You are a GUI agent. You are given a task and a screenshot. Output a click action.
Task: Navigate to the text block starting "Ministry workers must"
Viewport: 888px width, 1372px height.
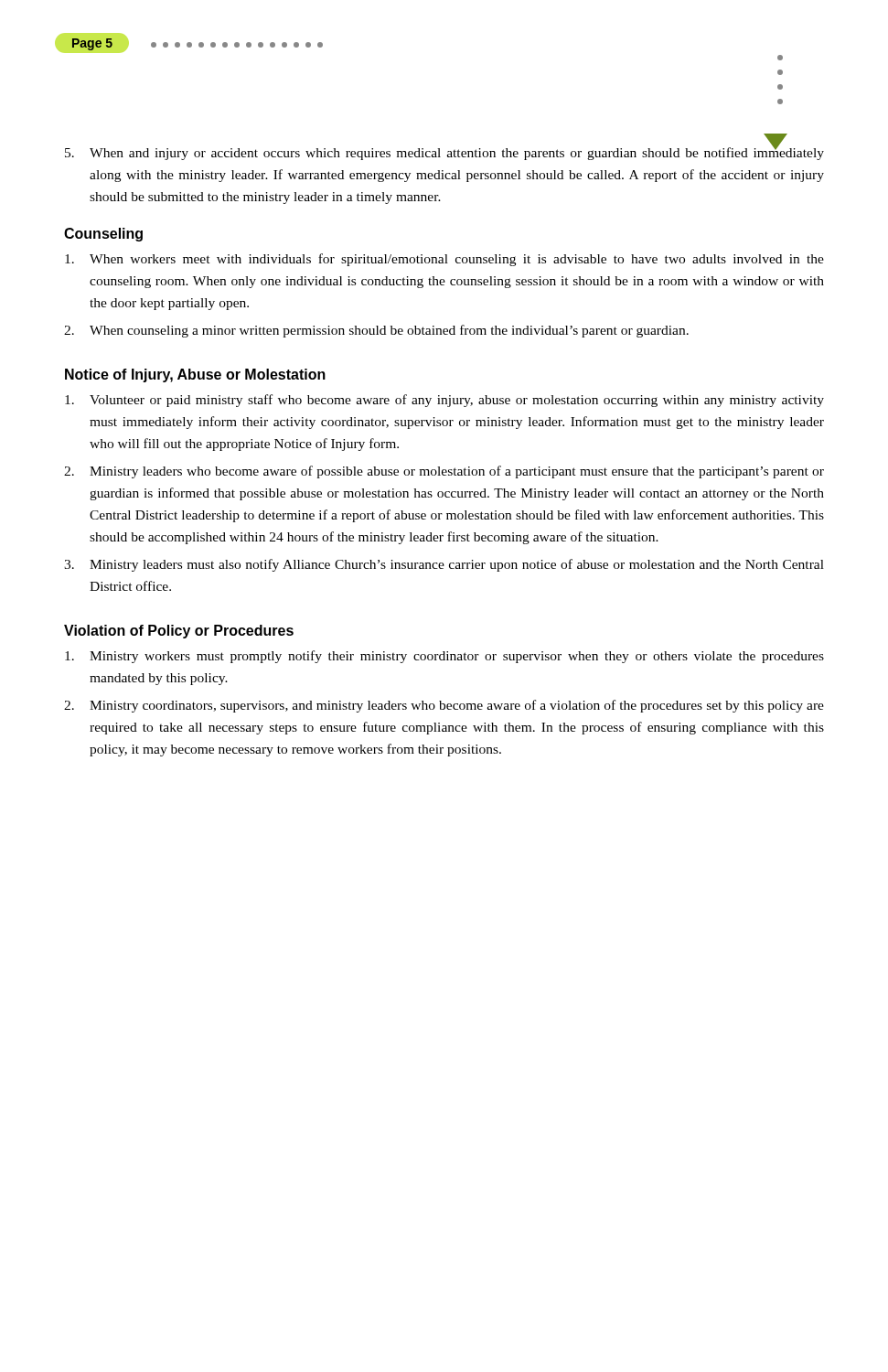[444, 667]
